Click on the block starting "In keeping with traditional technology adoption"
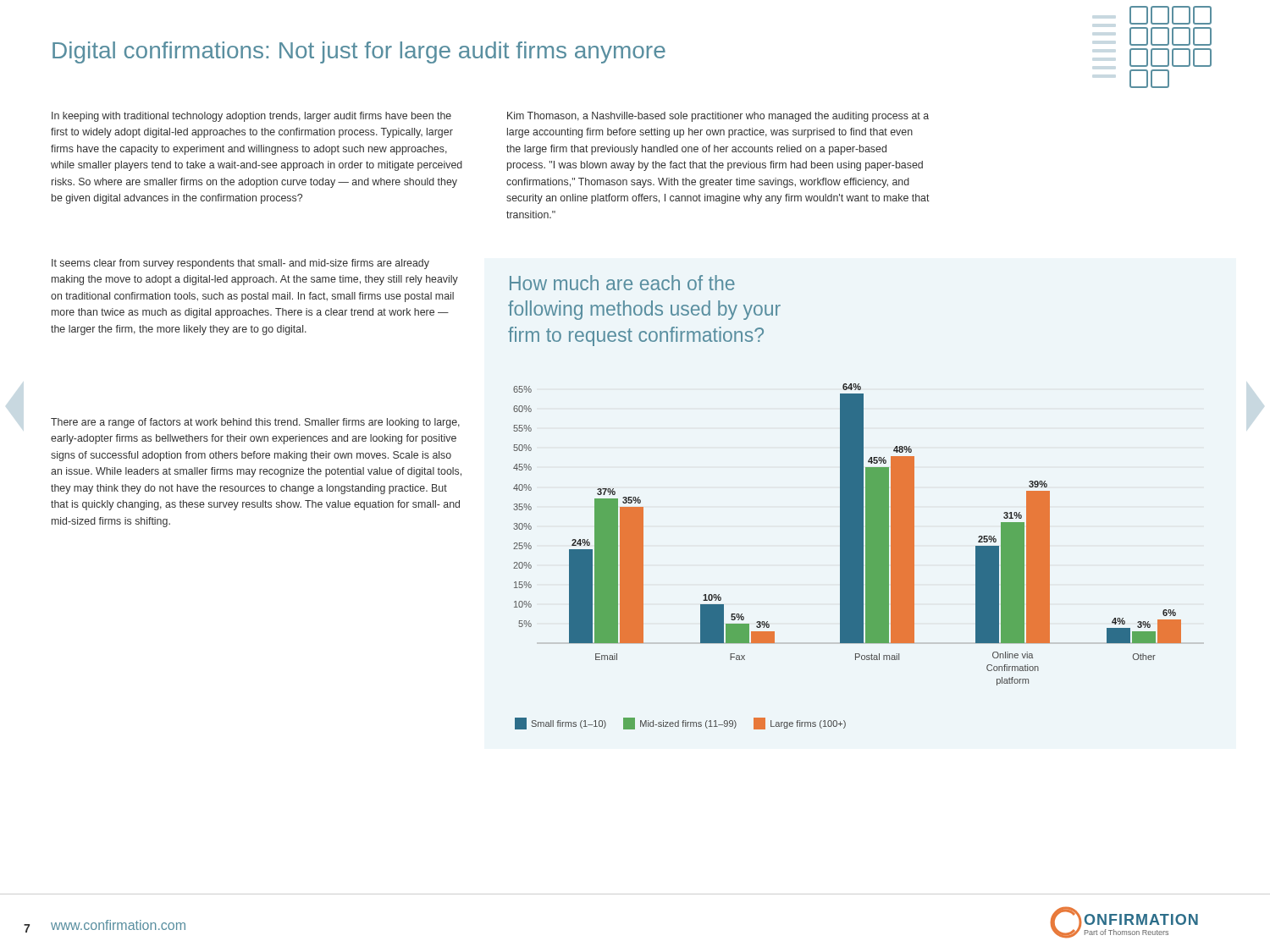The height and width of the screenshot is (952, 1270). pyautogui.click(x=257, y=157)
